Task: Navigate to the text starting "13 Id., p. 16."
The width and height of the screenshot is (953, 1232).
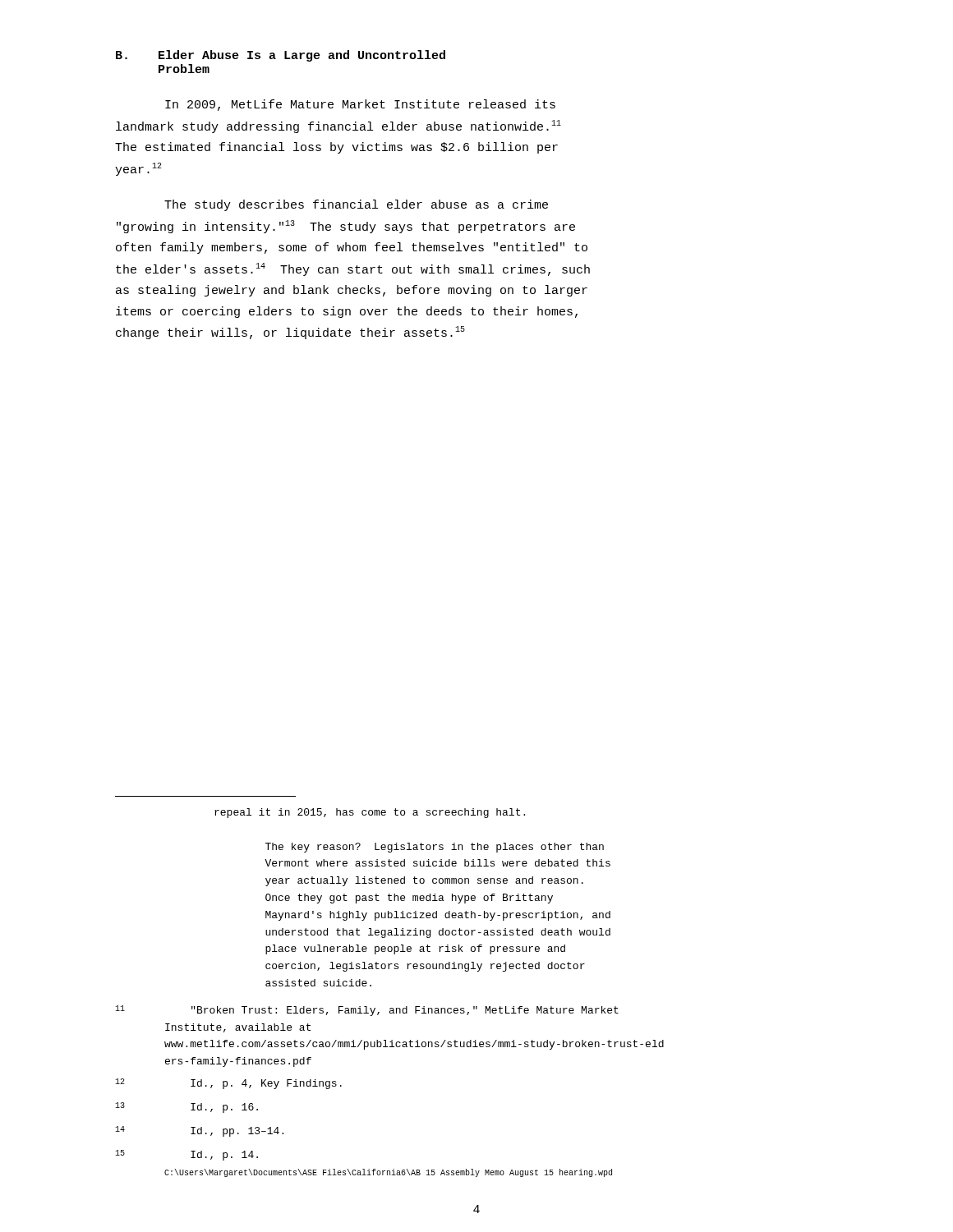Action: pos(120,1108)
